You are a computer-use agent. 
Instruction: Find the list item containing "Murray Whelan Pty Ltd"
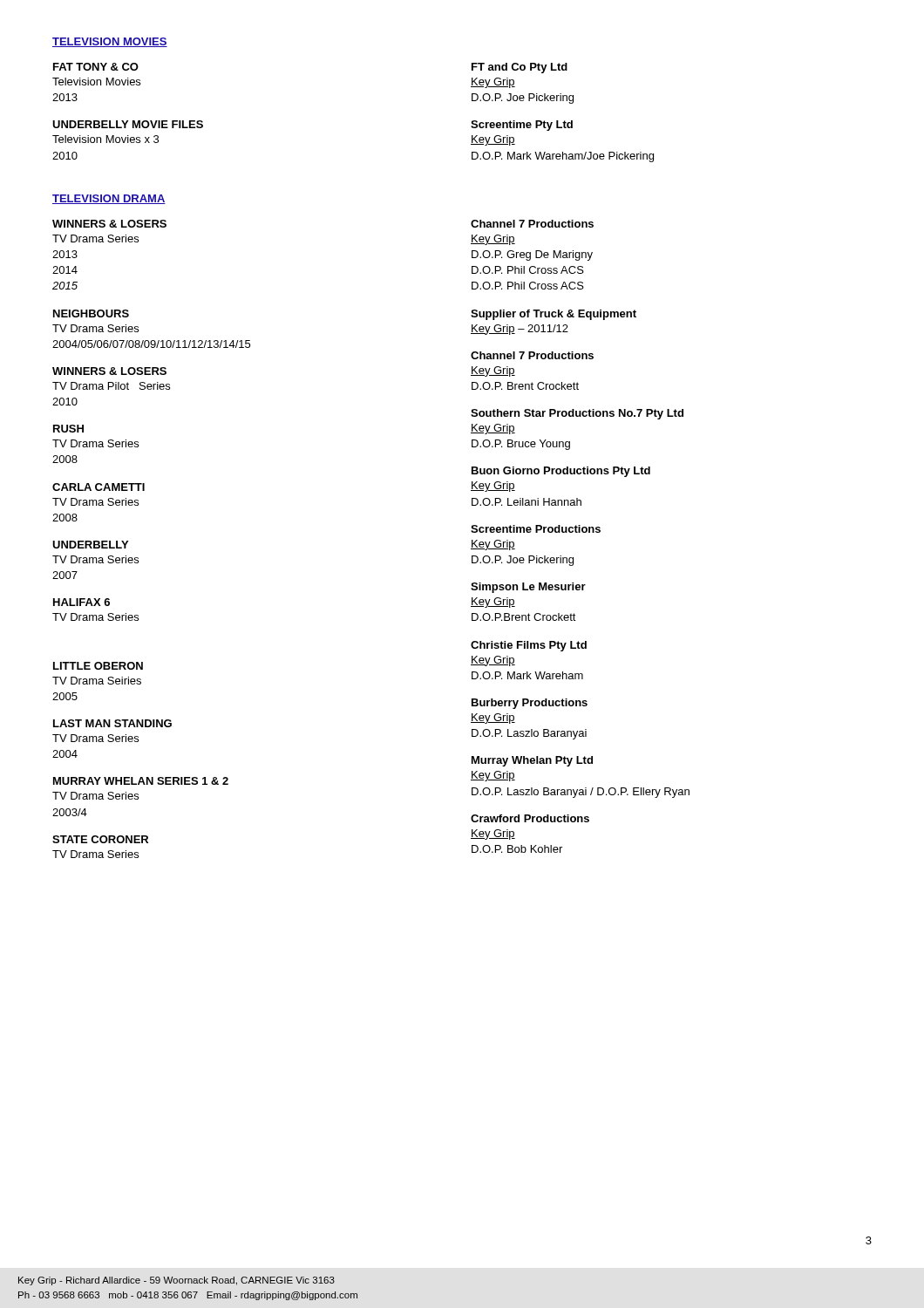pos(671,776)
